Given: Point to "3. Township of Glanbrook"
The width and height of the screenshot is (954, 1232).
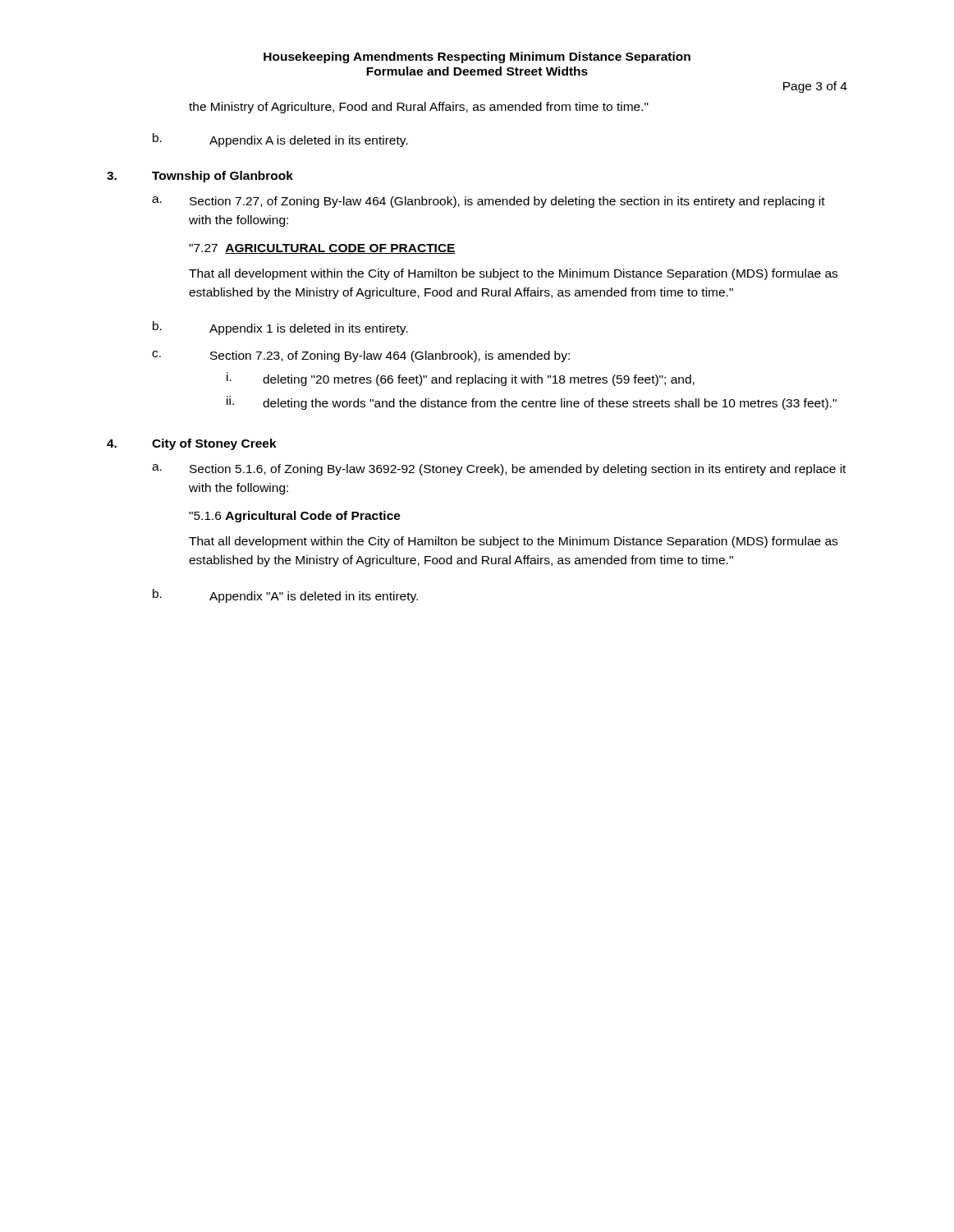Looking at the screenshot, I should [200, 175].
